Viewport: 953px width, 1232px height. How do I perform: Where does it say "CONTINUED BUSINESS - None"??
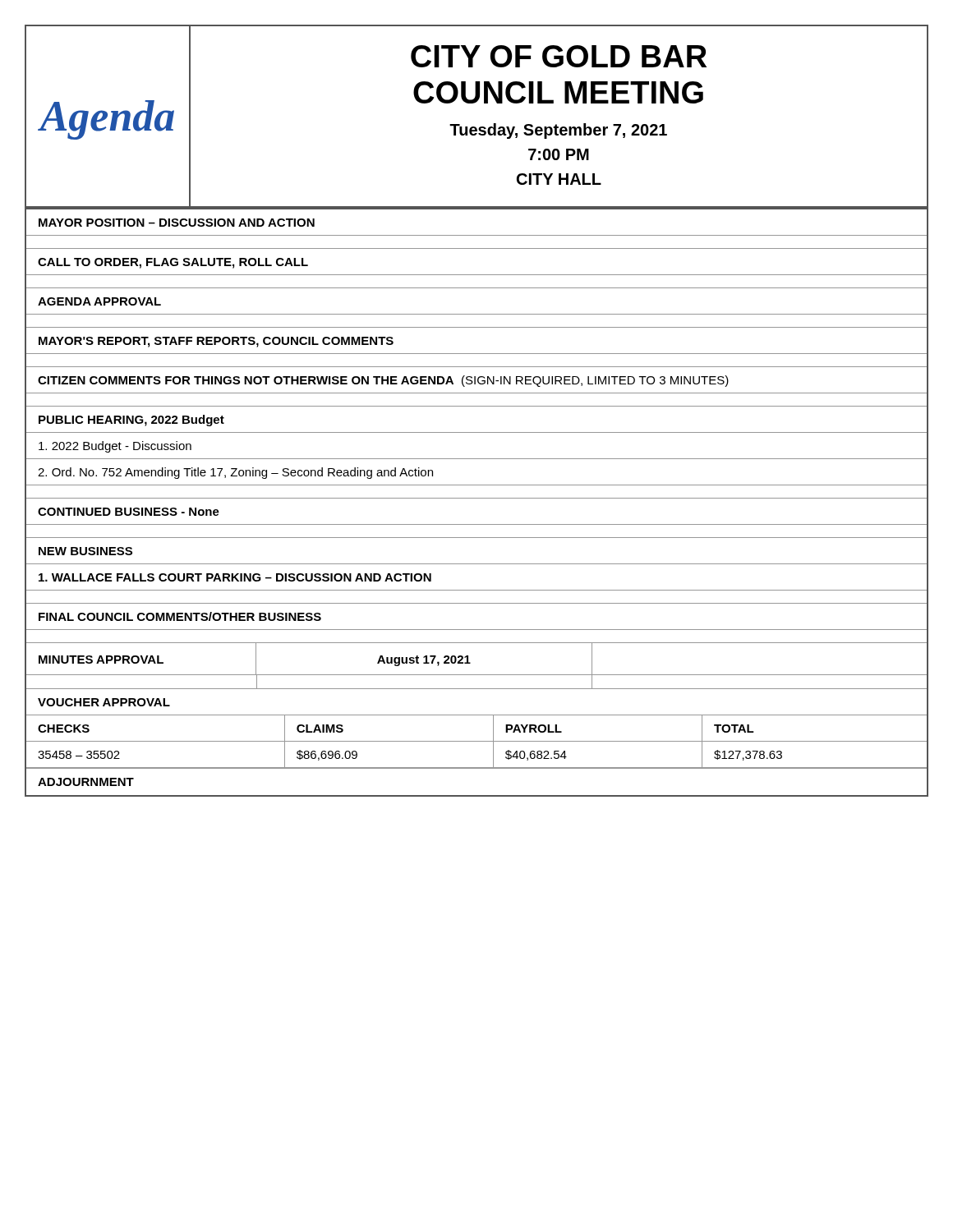129,512
